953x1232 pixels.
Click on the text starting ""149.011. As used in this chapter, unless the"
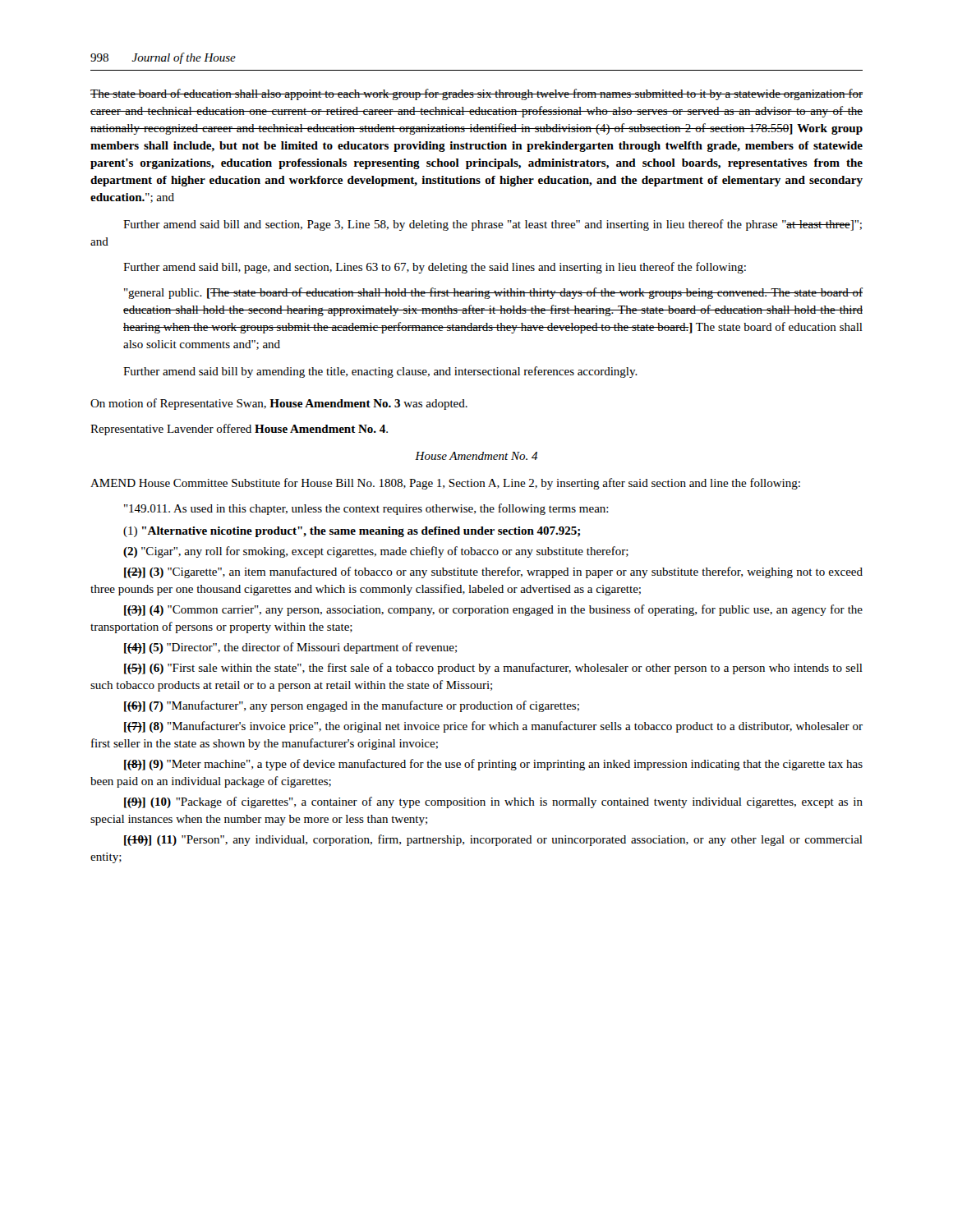(493, 509)
